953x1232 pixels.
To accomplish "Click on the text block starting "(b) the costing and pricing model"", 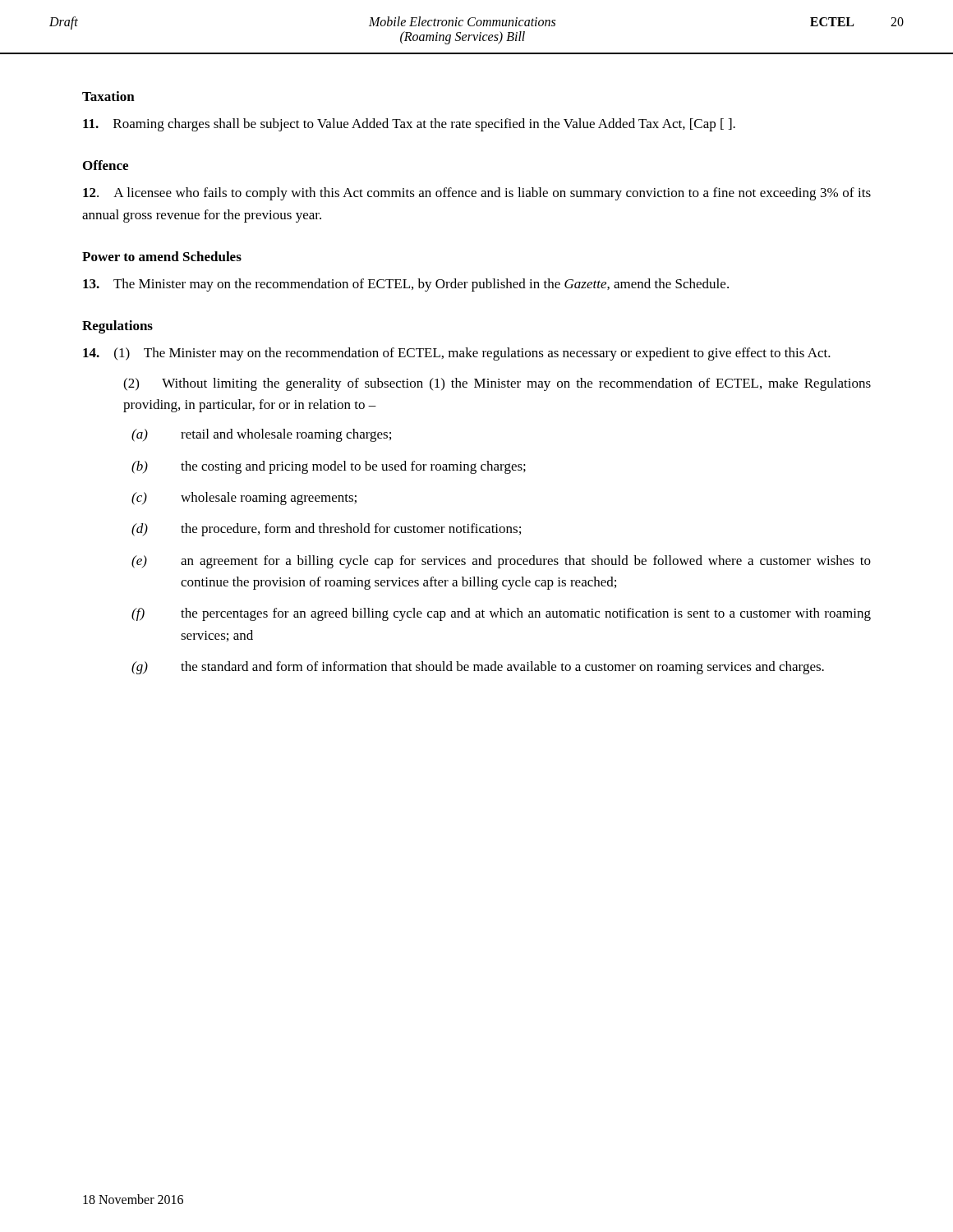I will click(476, 466).
